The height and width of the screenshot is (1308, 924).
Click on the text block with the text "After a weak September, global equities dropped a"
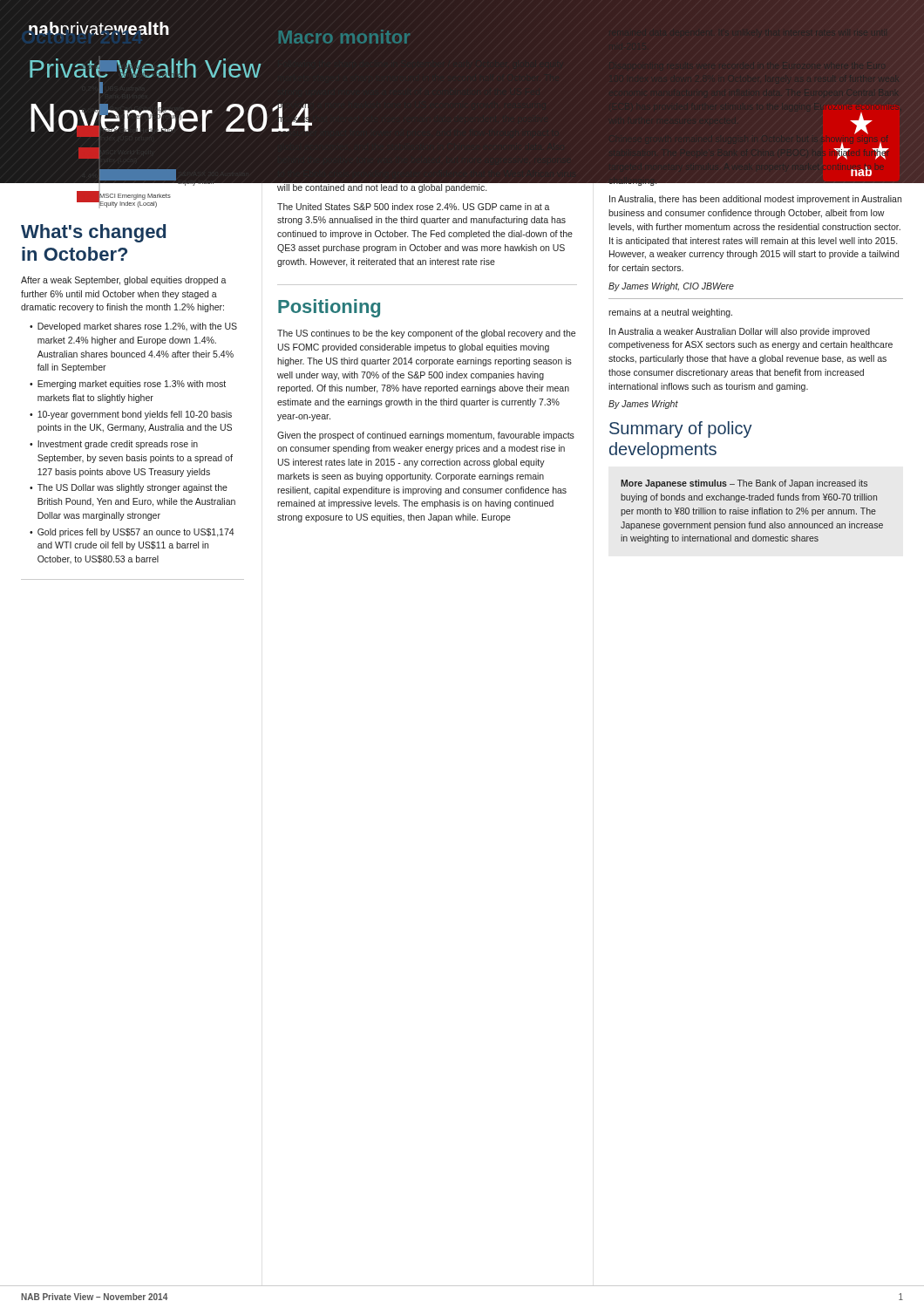click(123, 294)
